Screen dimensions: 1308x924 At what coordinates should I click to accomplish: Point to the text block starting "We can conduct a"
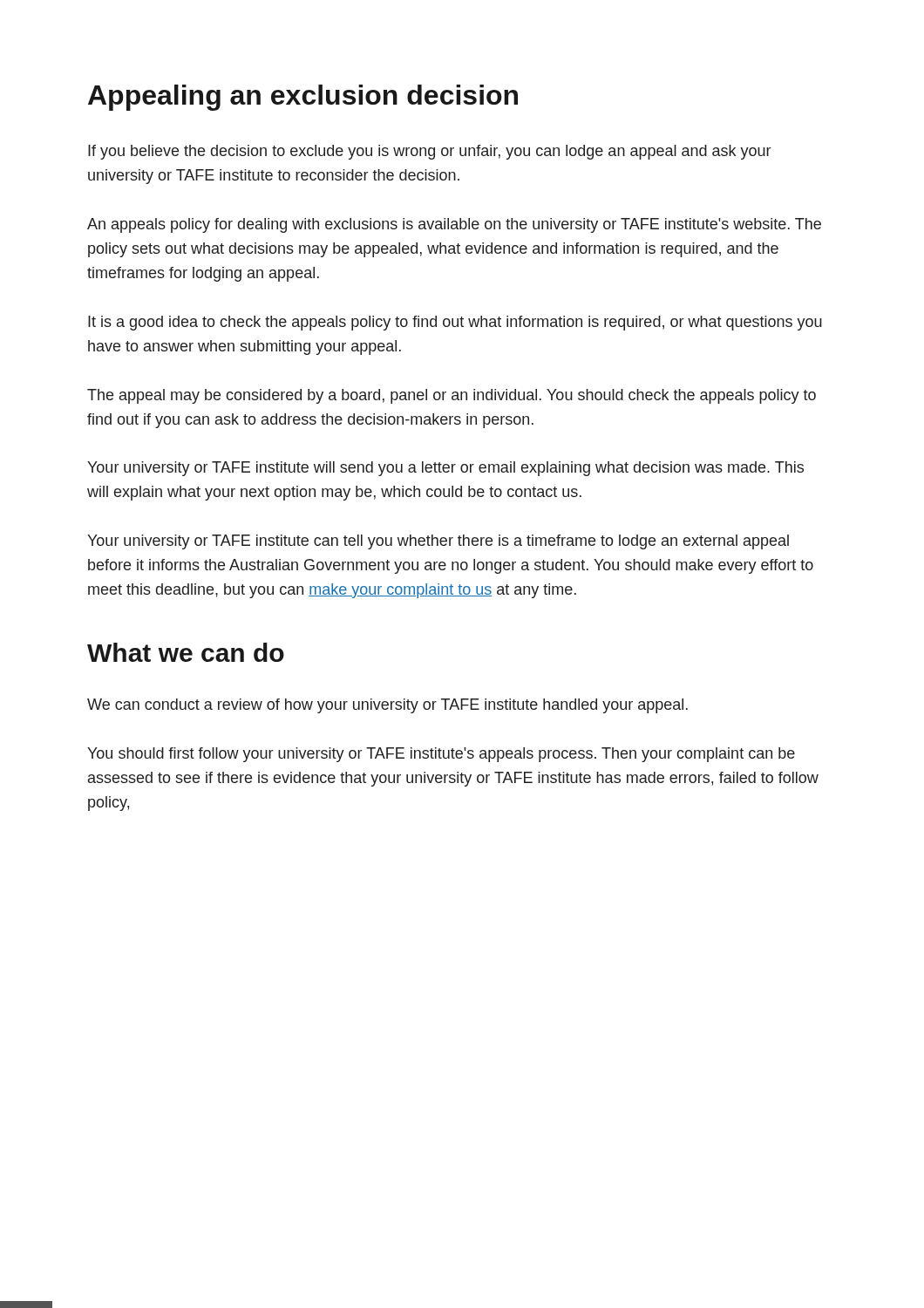[x=388, y=704]
